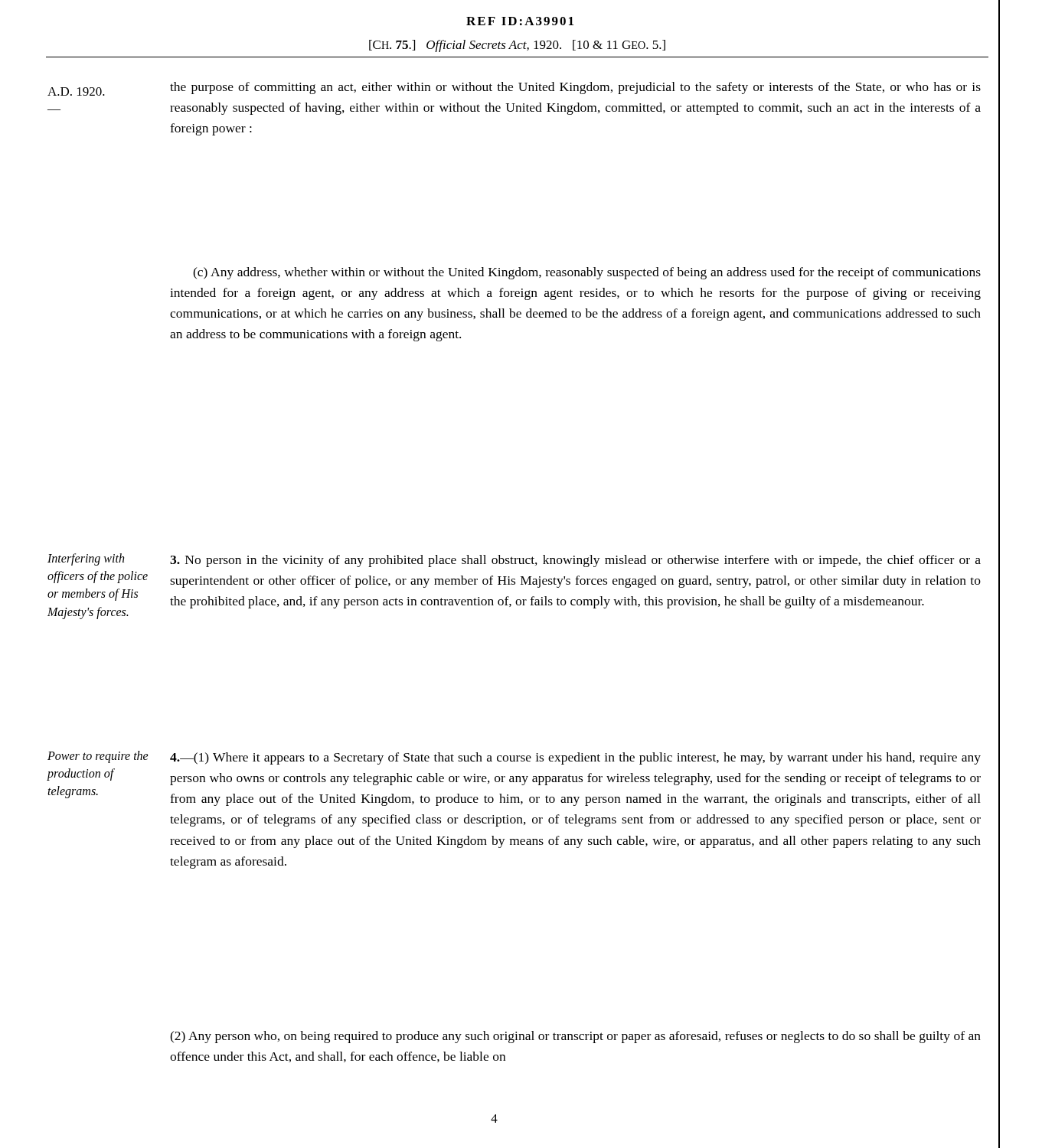
Task: Point to the passage starting "the purpose of committing an act, either"
Action: [x=575, y=107]
